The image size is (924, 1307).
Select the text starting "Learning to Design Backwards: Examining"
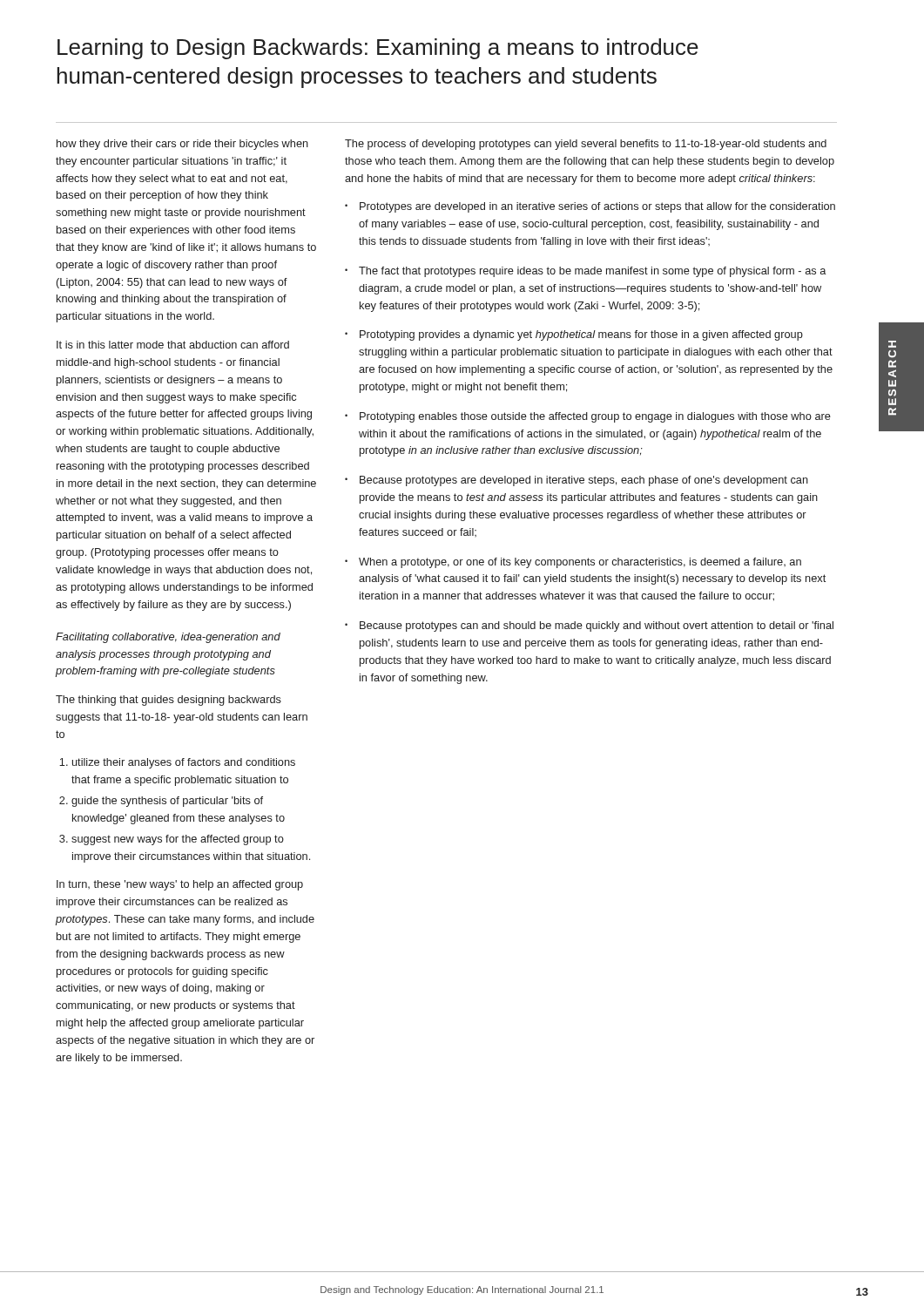tap(446, 61)
